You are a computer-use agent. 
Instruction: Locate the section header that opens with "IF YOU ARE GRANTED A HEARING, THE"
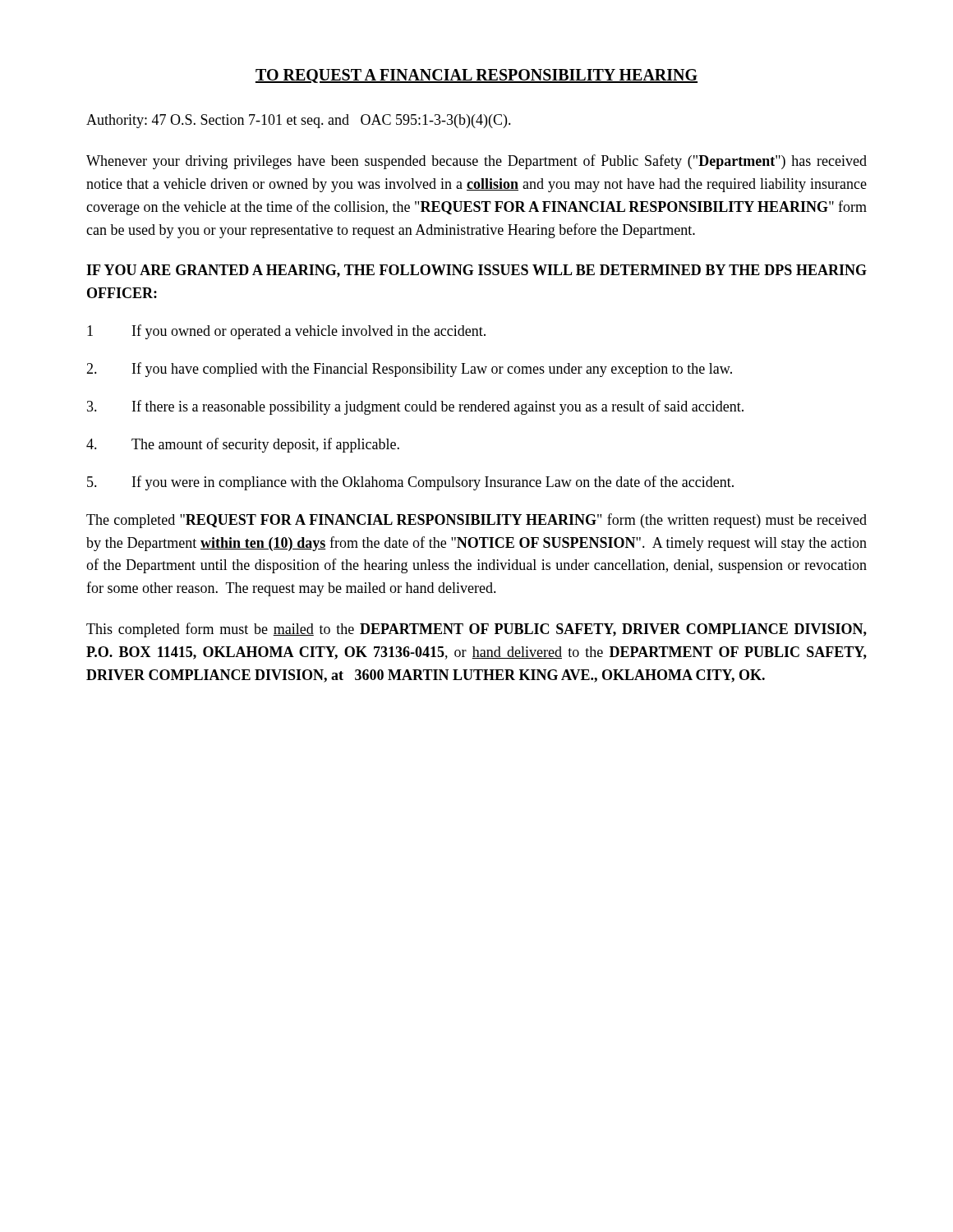(x=476, y=282)
